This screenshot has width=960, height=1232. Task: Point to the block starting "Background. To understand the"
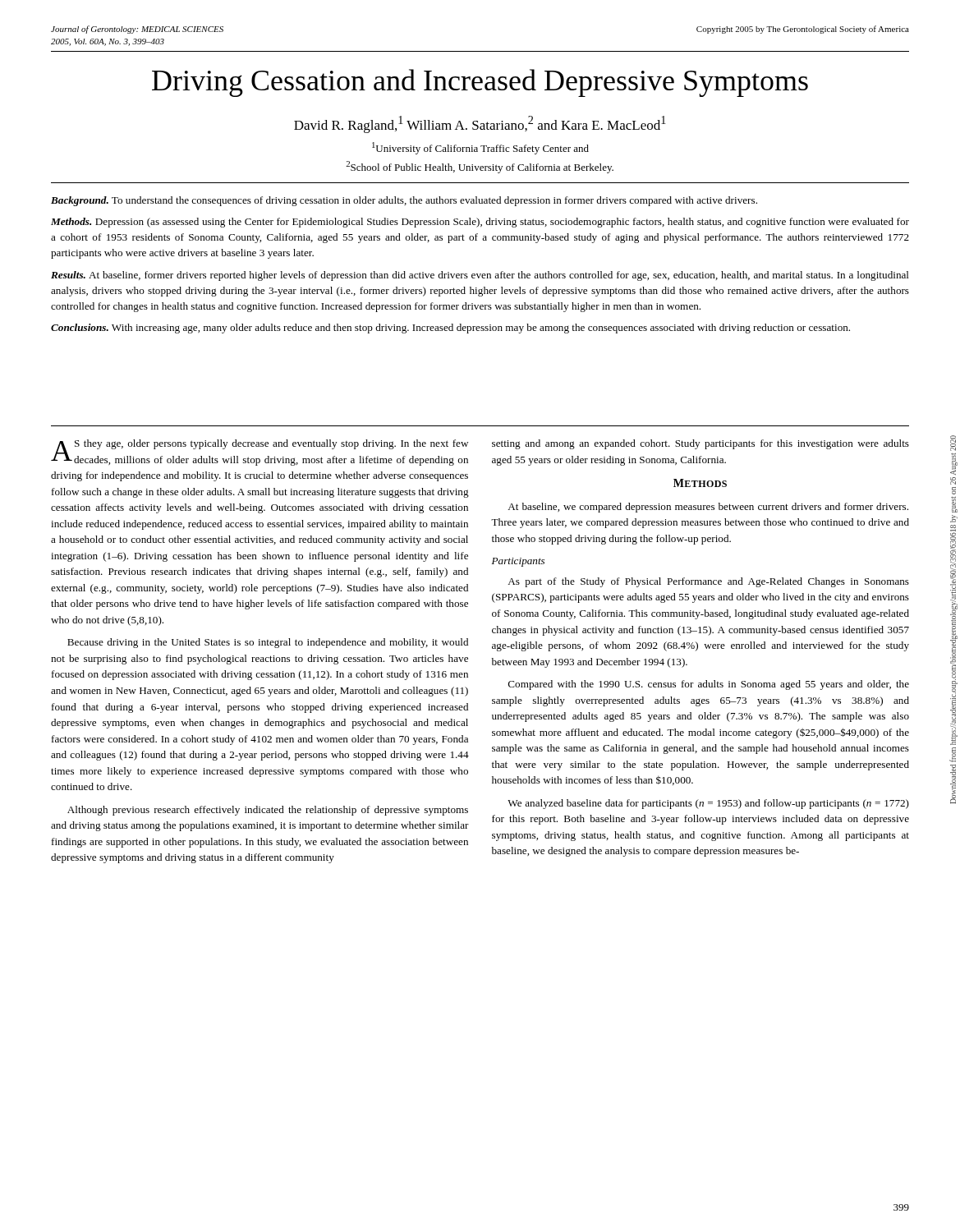[480, 264]
